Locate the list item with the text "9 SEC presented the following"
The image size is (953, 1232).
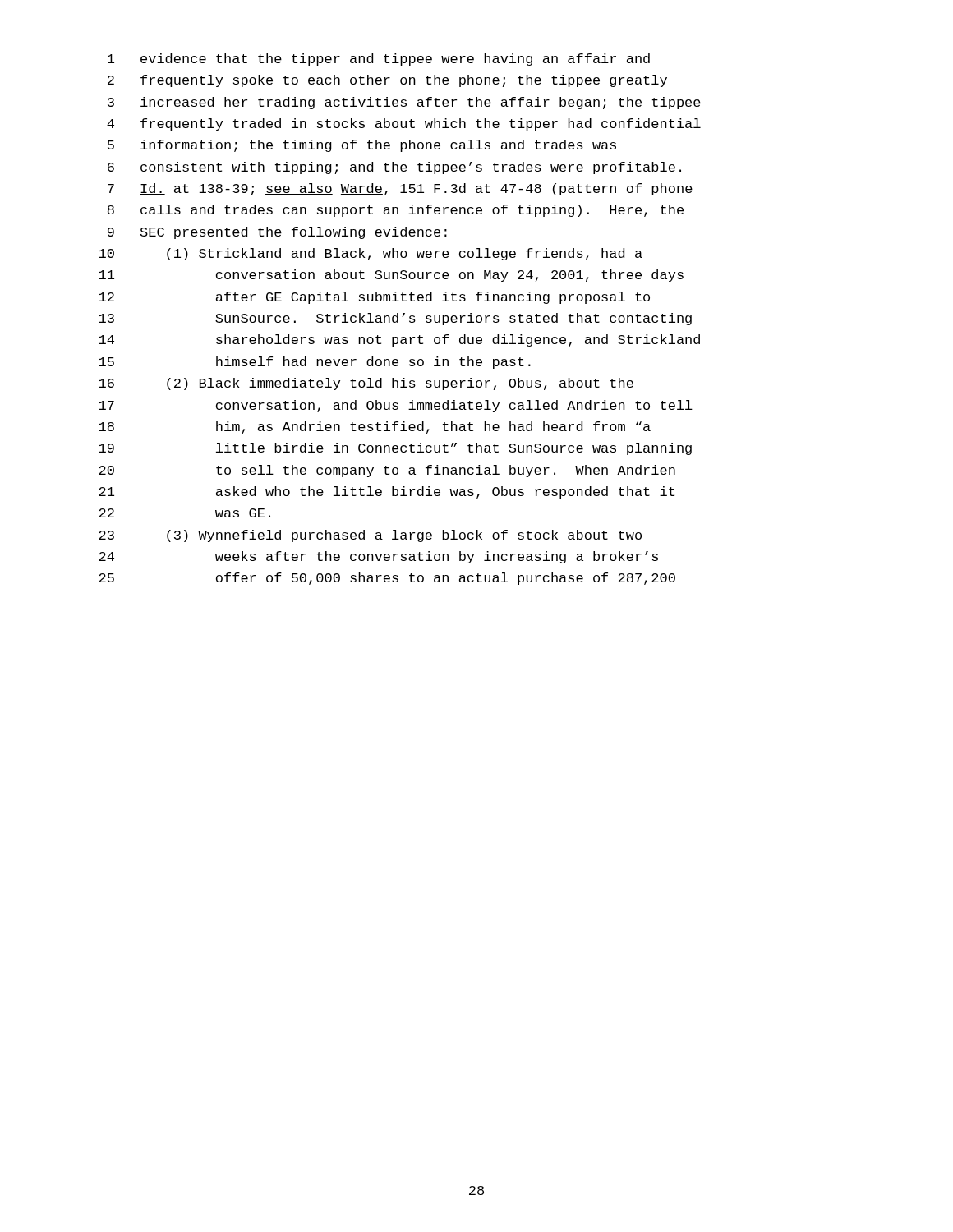click(277, 233)
